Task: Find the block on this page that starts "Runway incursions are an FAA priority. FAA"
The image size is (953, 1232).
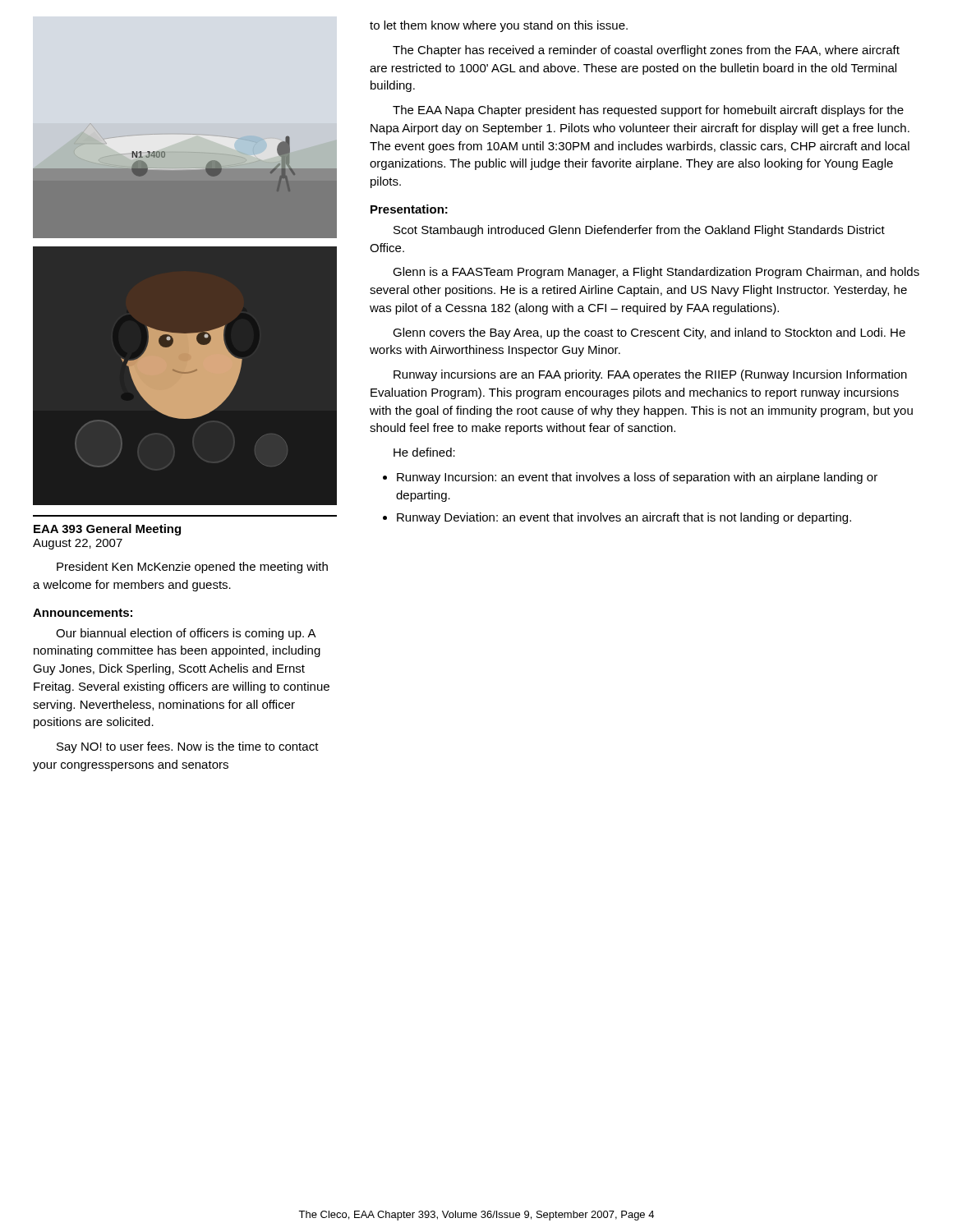Action: pos(642,401)
